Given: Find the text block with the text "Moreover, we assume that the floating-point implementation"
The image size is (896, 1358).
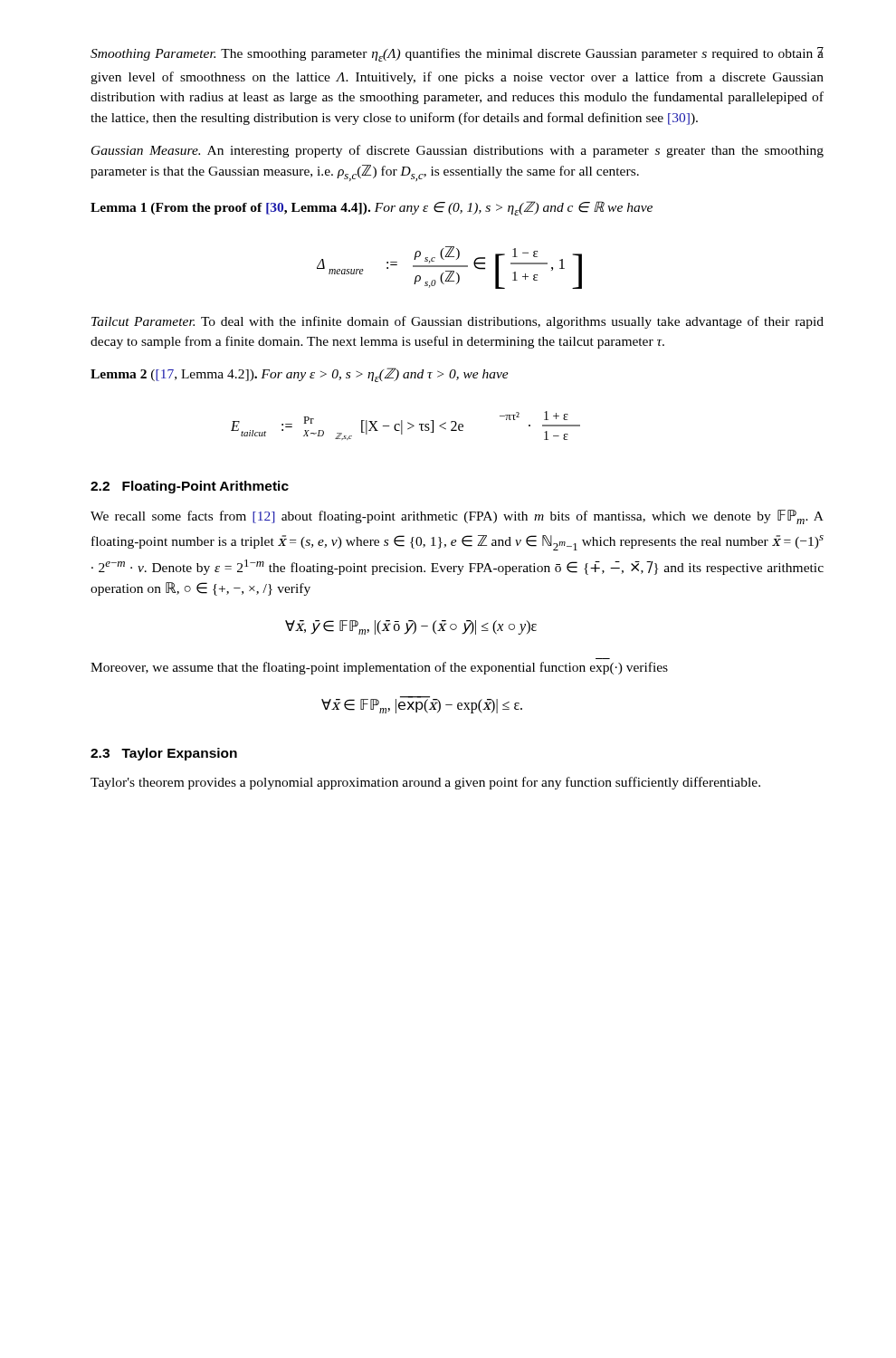Looking at the screenshot, I should tap(379, 667).
